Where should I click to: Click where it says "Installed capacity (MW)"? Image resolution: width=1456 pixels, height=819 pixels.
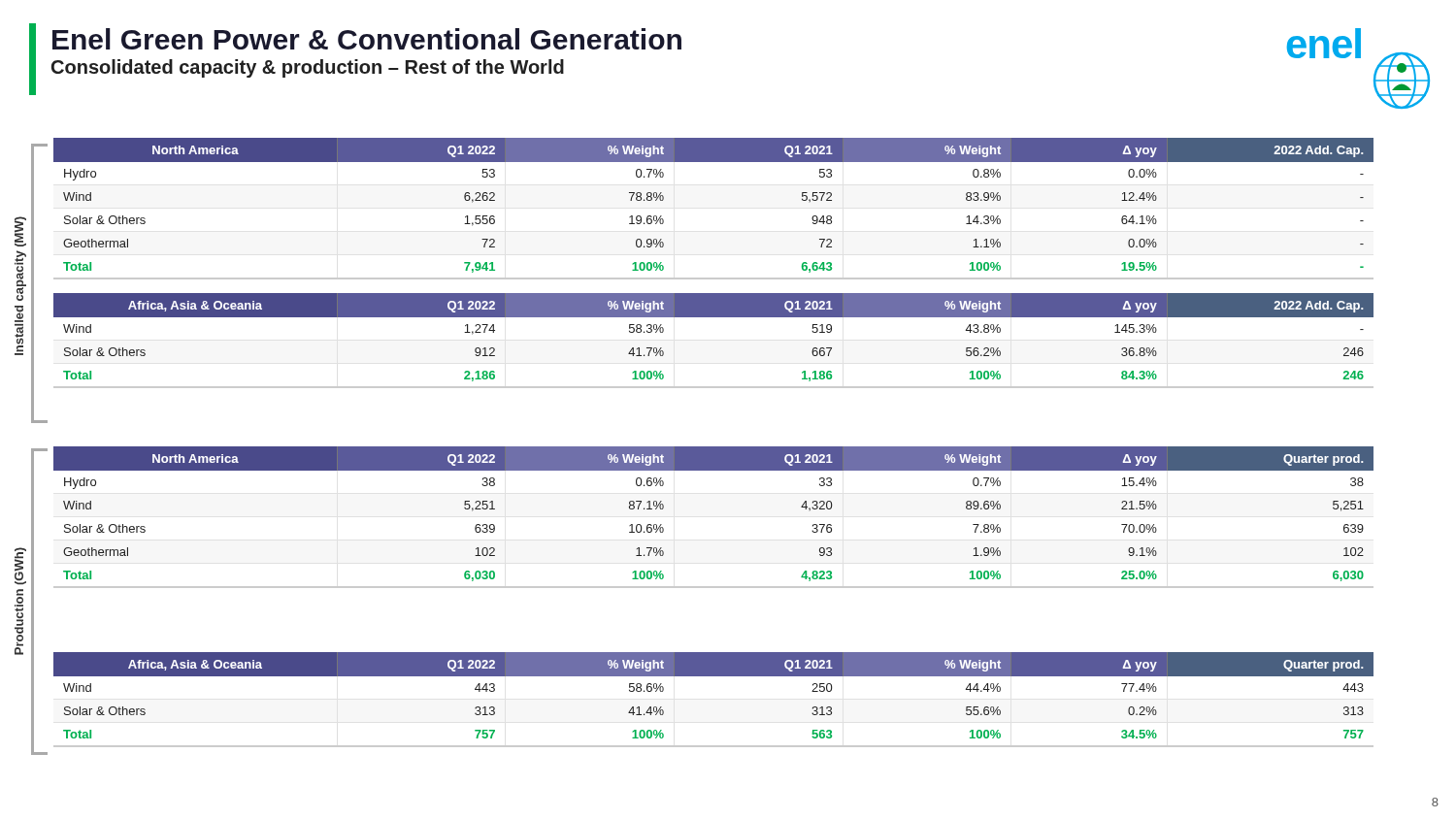(18, 286)
